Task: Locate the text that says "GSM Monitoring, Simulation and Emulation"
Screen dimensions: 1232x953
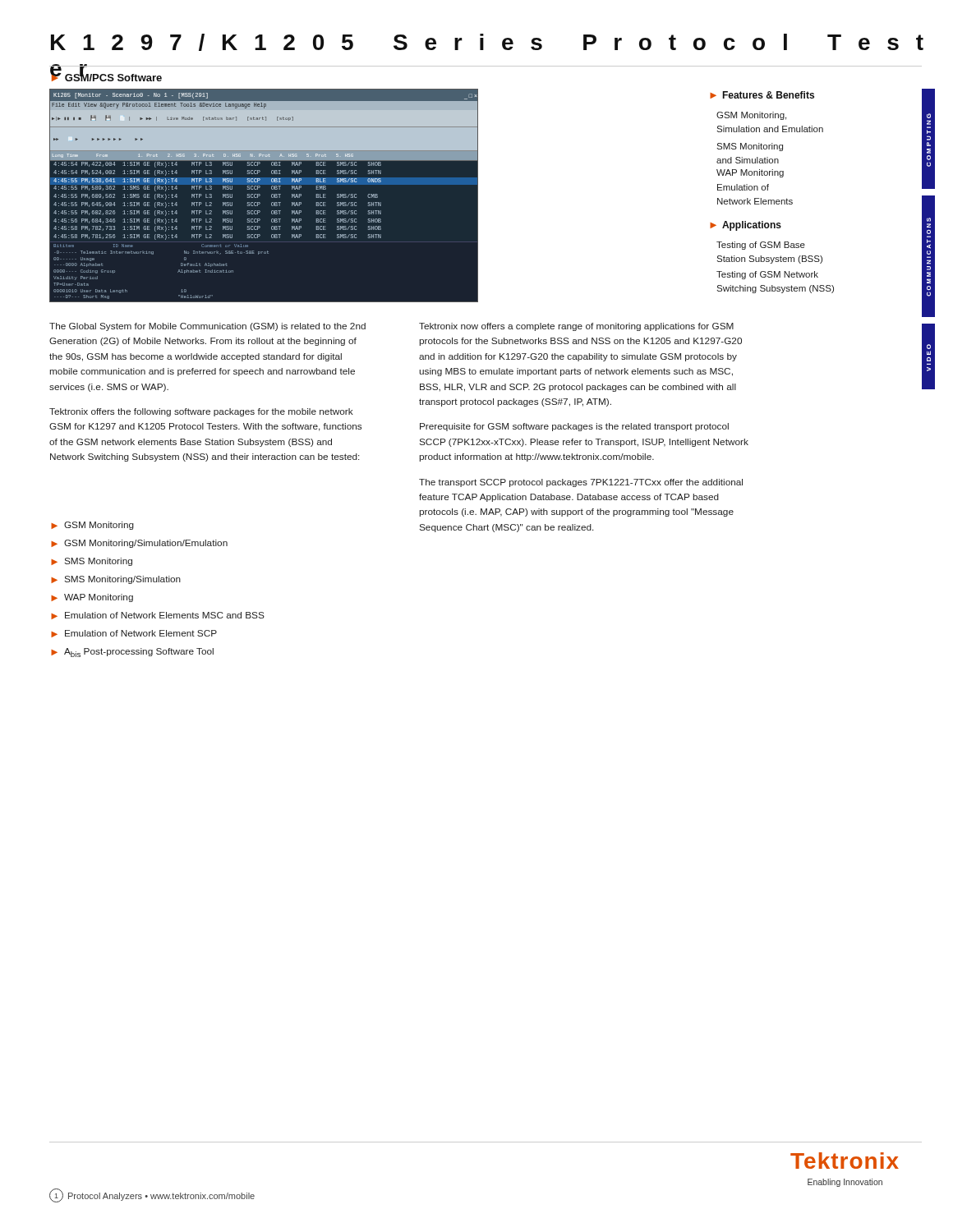Action: click(770, 122)
